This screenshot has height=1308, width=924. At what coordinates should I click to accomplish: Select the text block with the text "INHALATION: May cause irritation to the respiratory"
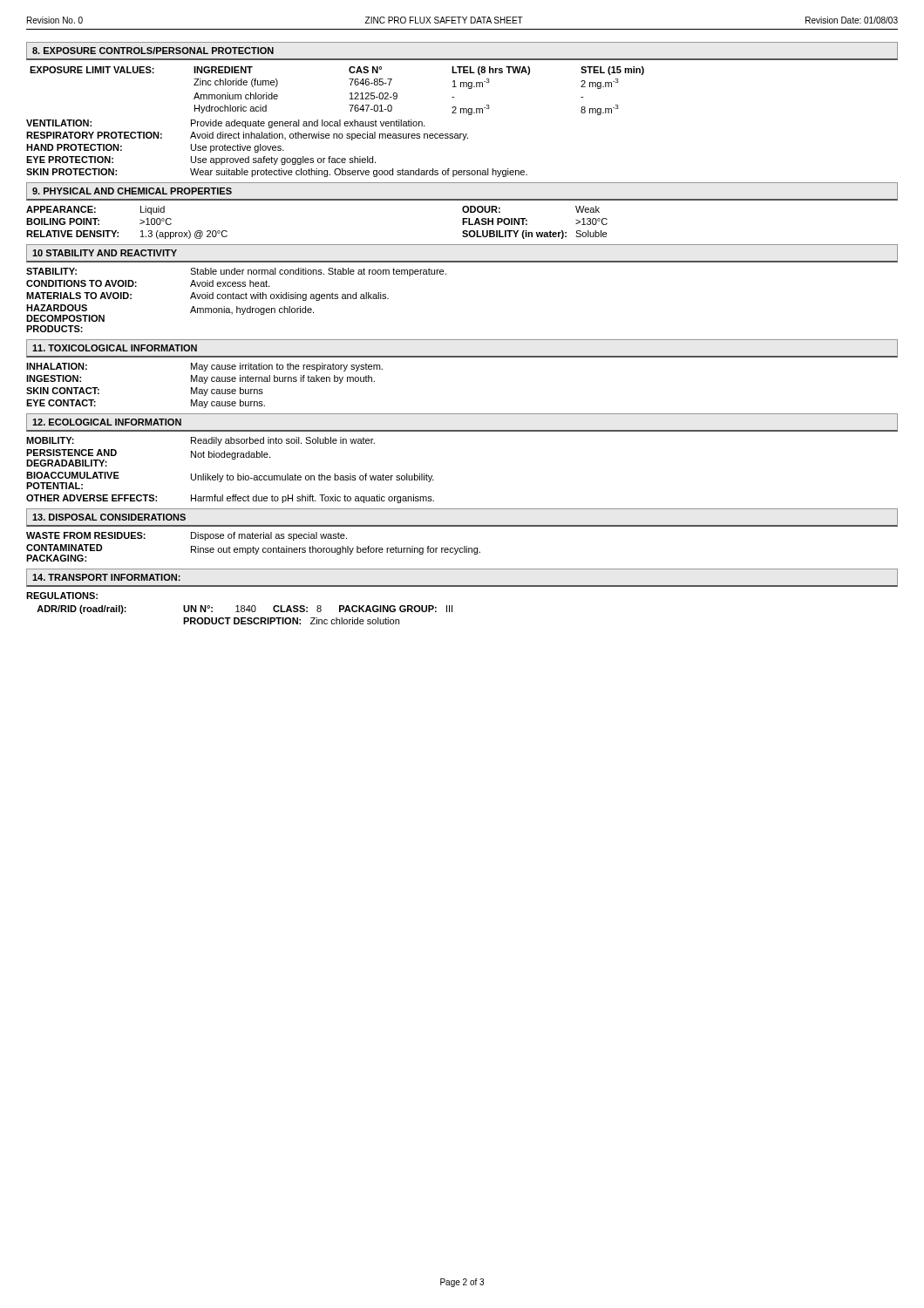tap(462, 367)
